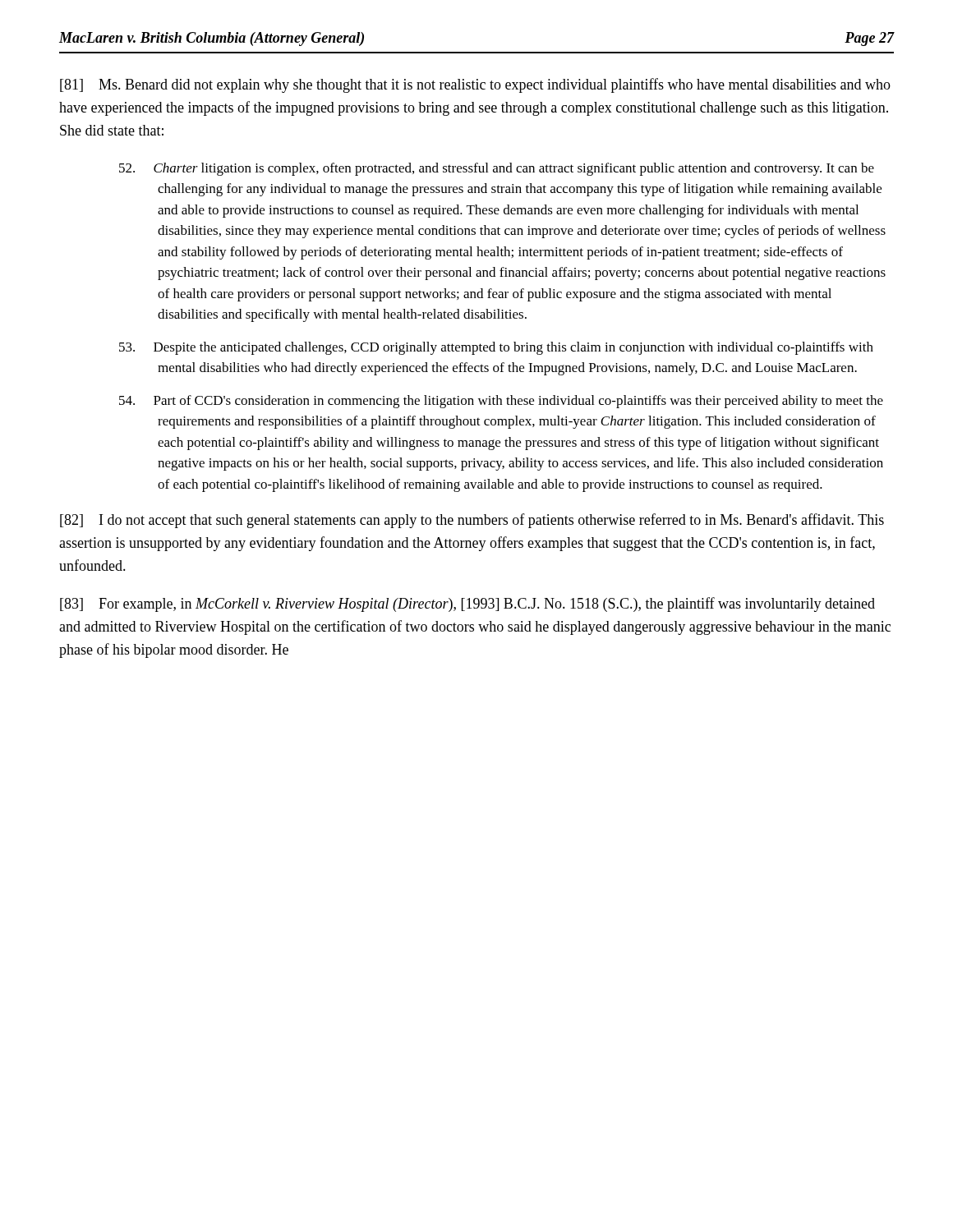Click on the text block that says "Charter litigation is complex, often"
Screen dimensions: 1232x953
[x=506, y=326]
